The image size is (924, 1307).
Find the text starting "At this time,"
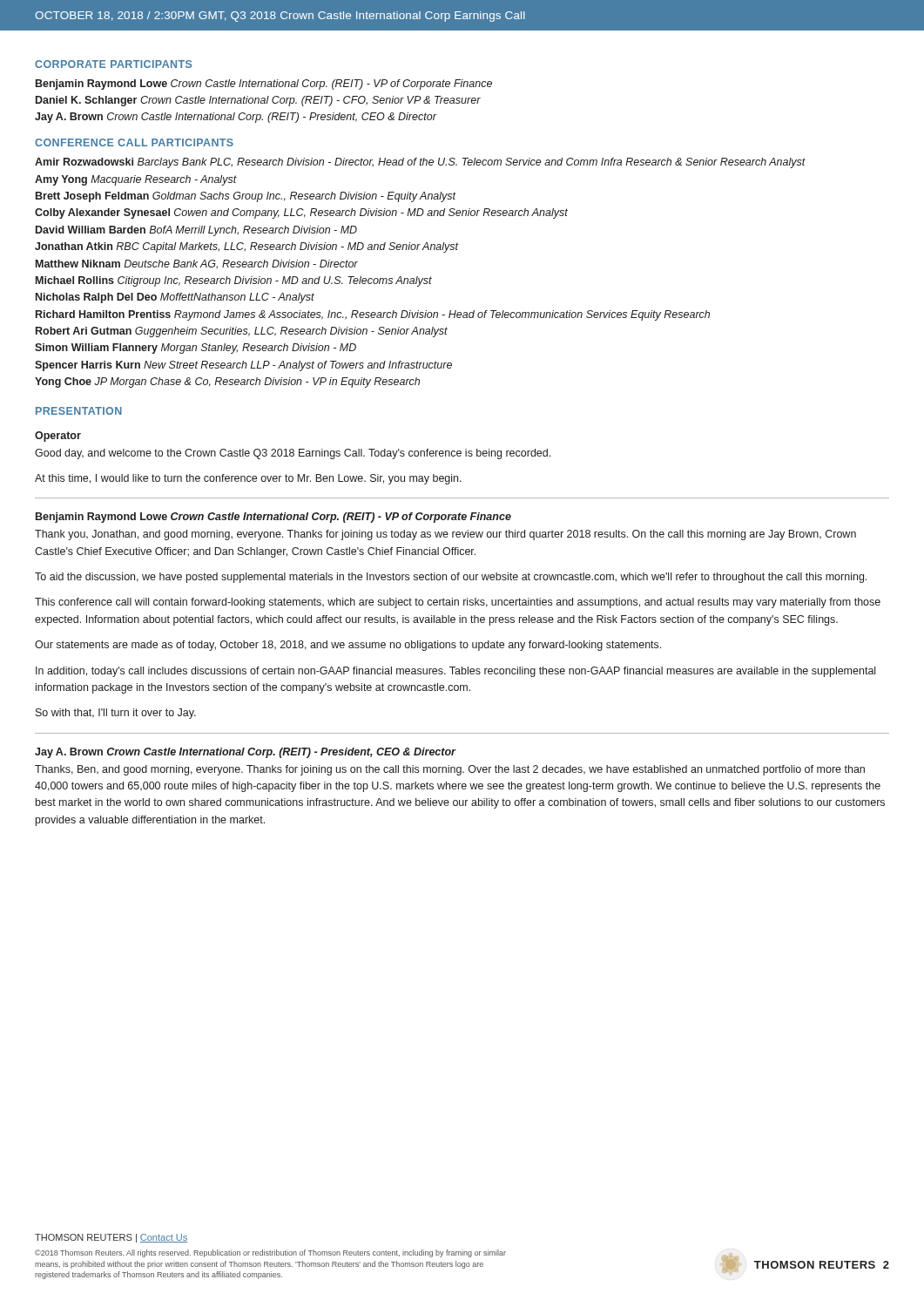(462, 479)
